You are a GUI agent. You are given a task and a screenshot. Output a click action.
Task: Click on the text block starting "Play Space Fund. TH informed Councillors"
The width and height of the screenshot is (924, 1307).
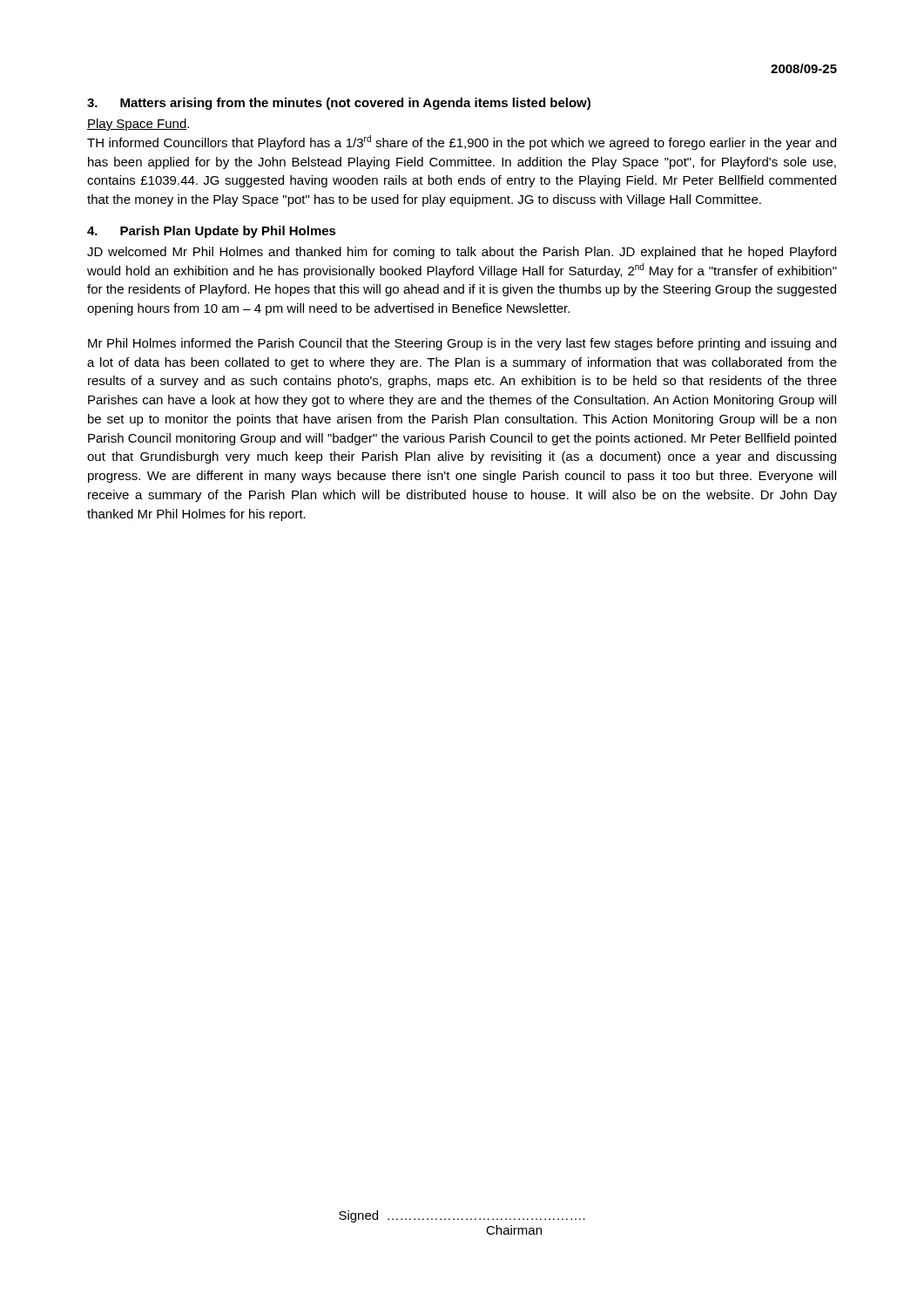tap(462, 161)
